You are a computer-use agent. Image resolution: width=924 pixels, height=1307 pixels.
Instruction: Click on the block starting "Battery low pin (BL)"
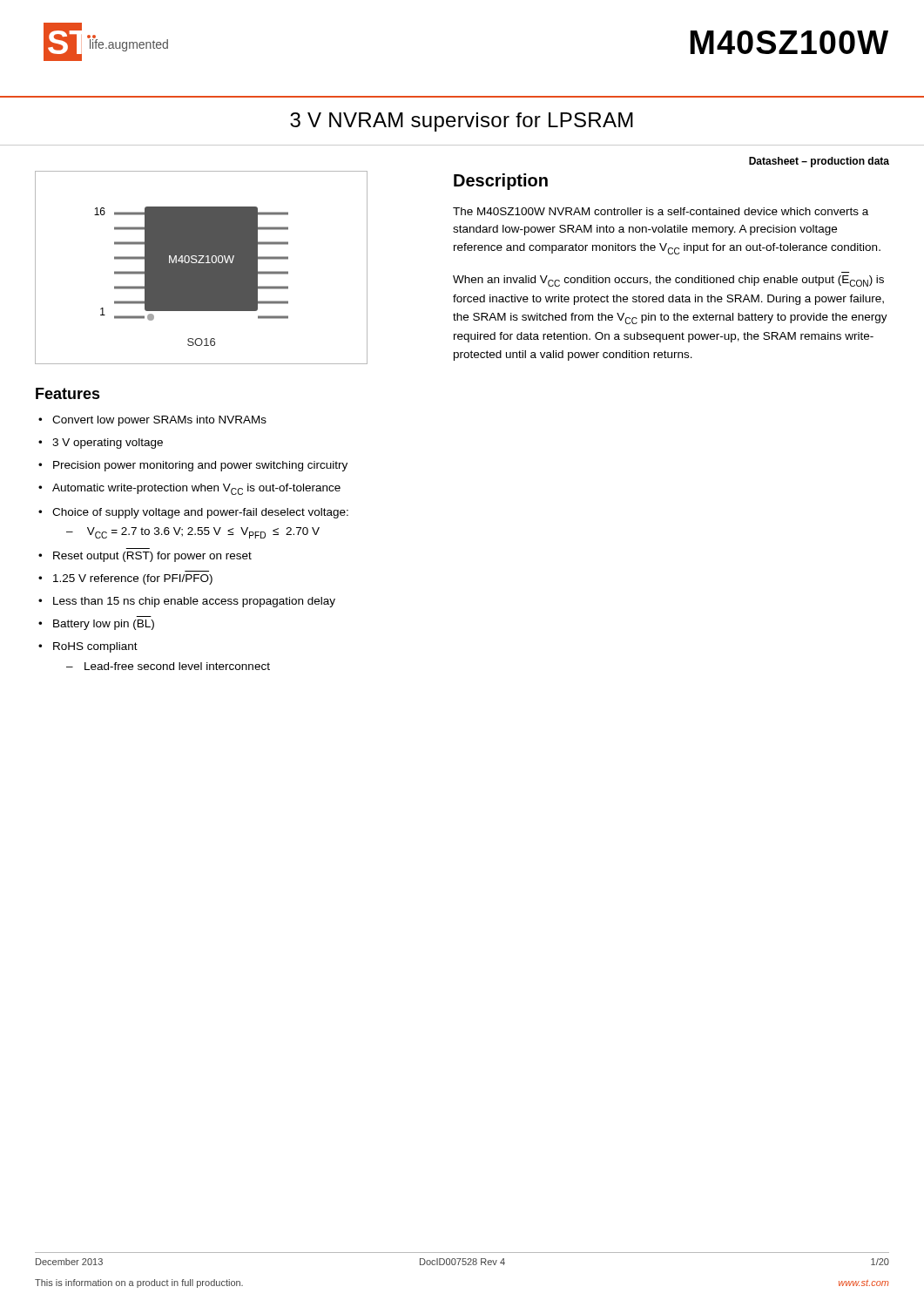(x=104, y=623)
